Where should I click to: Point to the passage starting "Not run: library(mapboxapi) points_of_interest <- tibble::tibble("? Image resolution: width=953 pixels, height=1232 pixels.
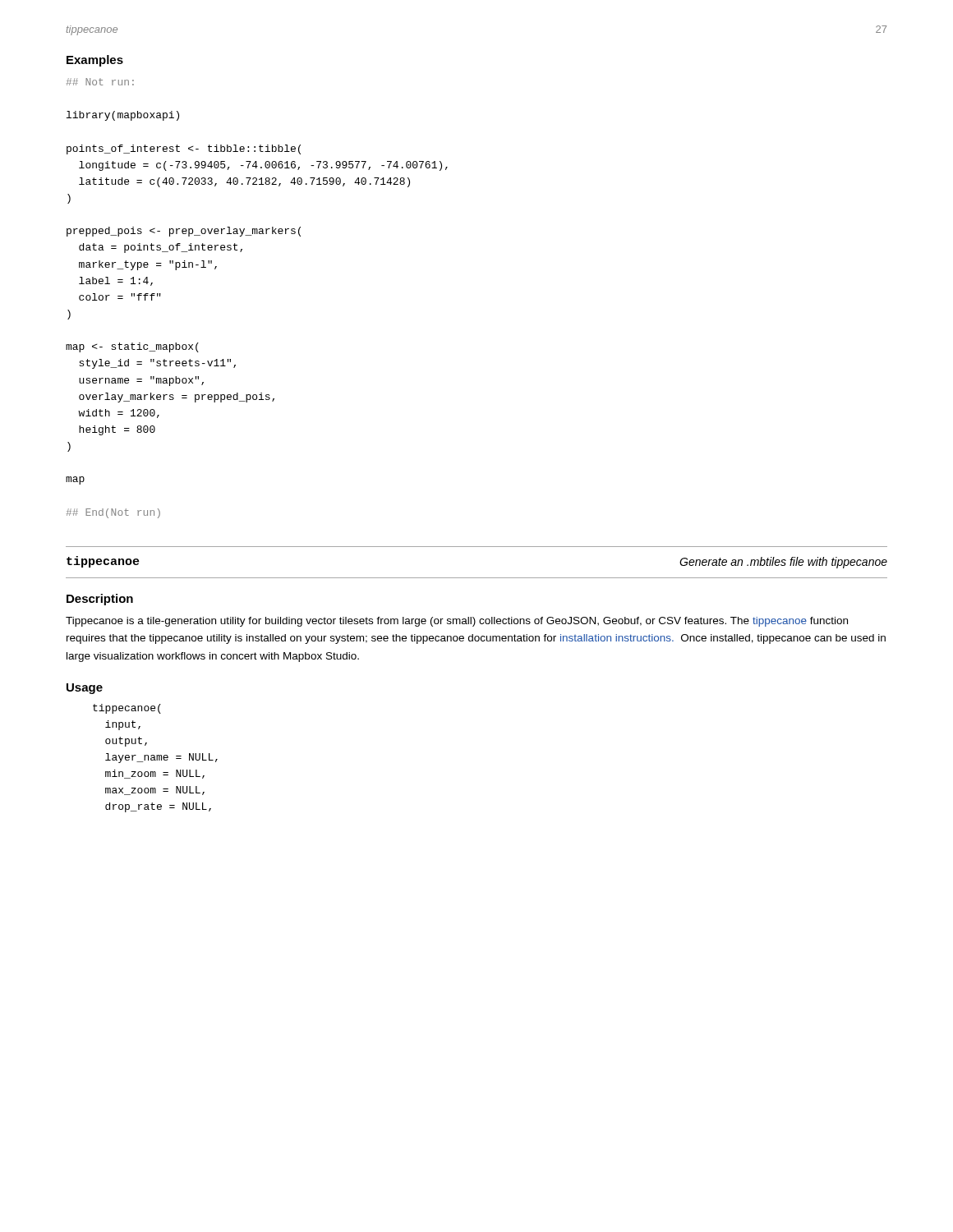(100, 82)
